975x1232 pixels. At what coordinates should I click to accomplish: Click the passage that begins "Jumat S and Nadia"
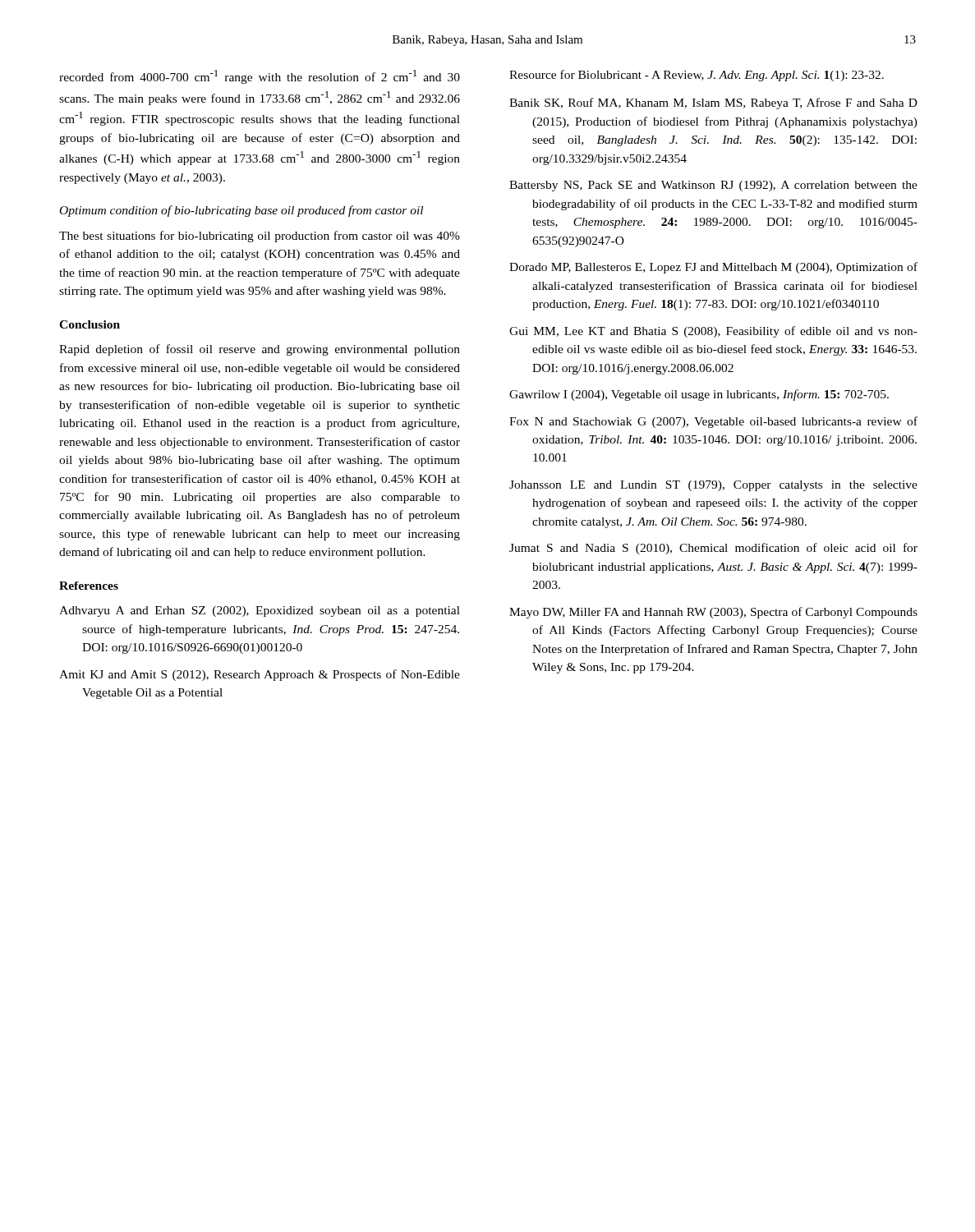click(x=713, y=566)
